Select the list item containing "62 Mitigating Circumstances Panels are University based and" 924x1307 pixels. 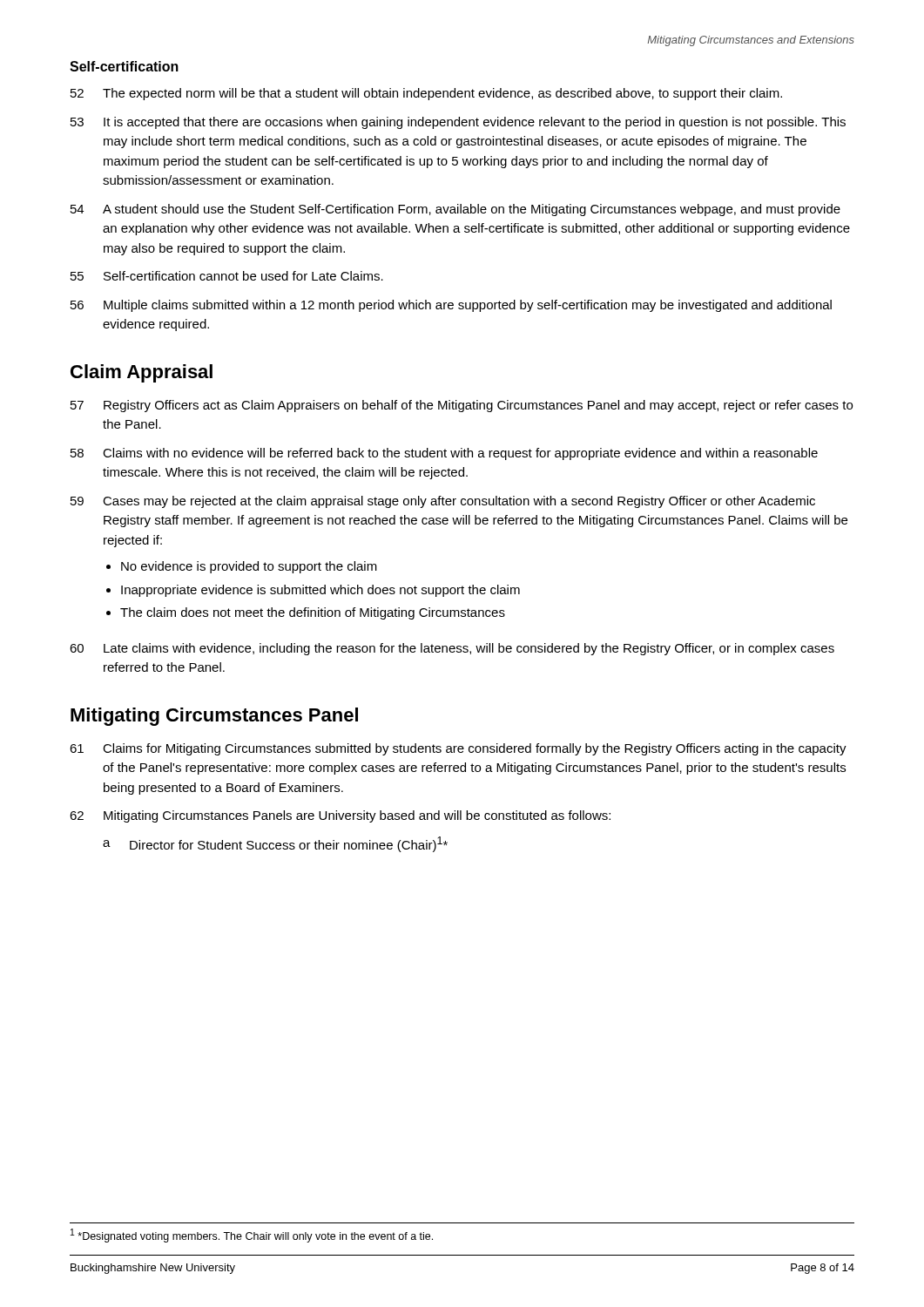462,830
